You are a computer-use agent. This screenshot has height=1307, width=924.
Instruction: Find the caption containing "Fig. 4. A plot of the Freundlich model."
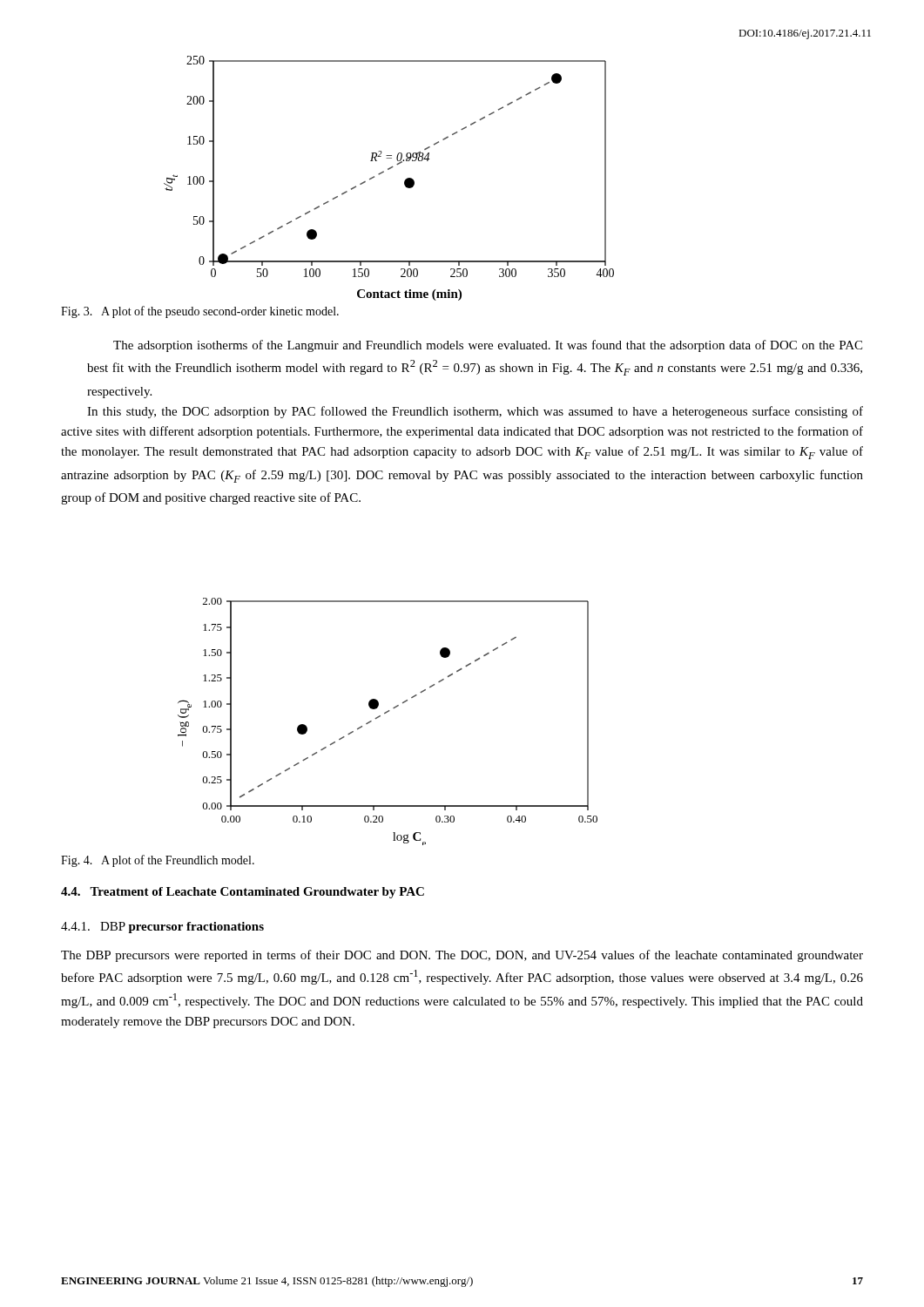click(158, 860)
